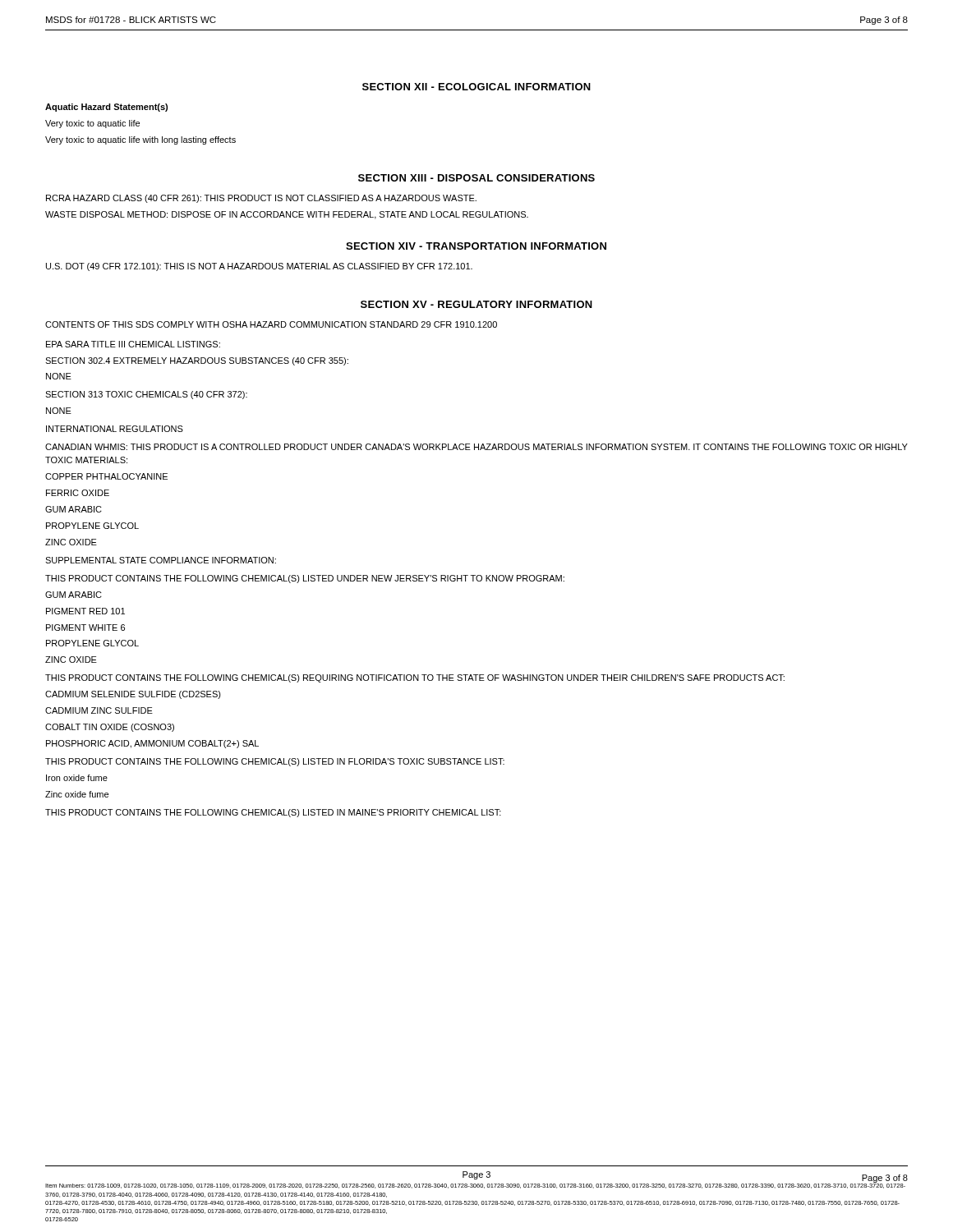Point to the block beginning "CANADIAN WHMIS: THIS PRODUCT IS A CONTROLLED PRODUCT"
Viewport: 953px width, 1232px height.
click(x=476, y=447)
